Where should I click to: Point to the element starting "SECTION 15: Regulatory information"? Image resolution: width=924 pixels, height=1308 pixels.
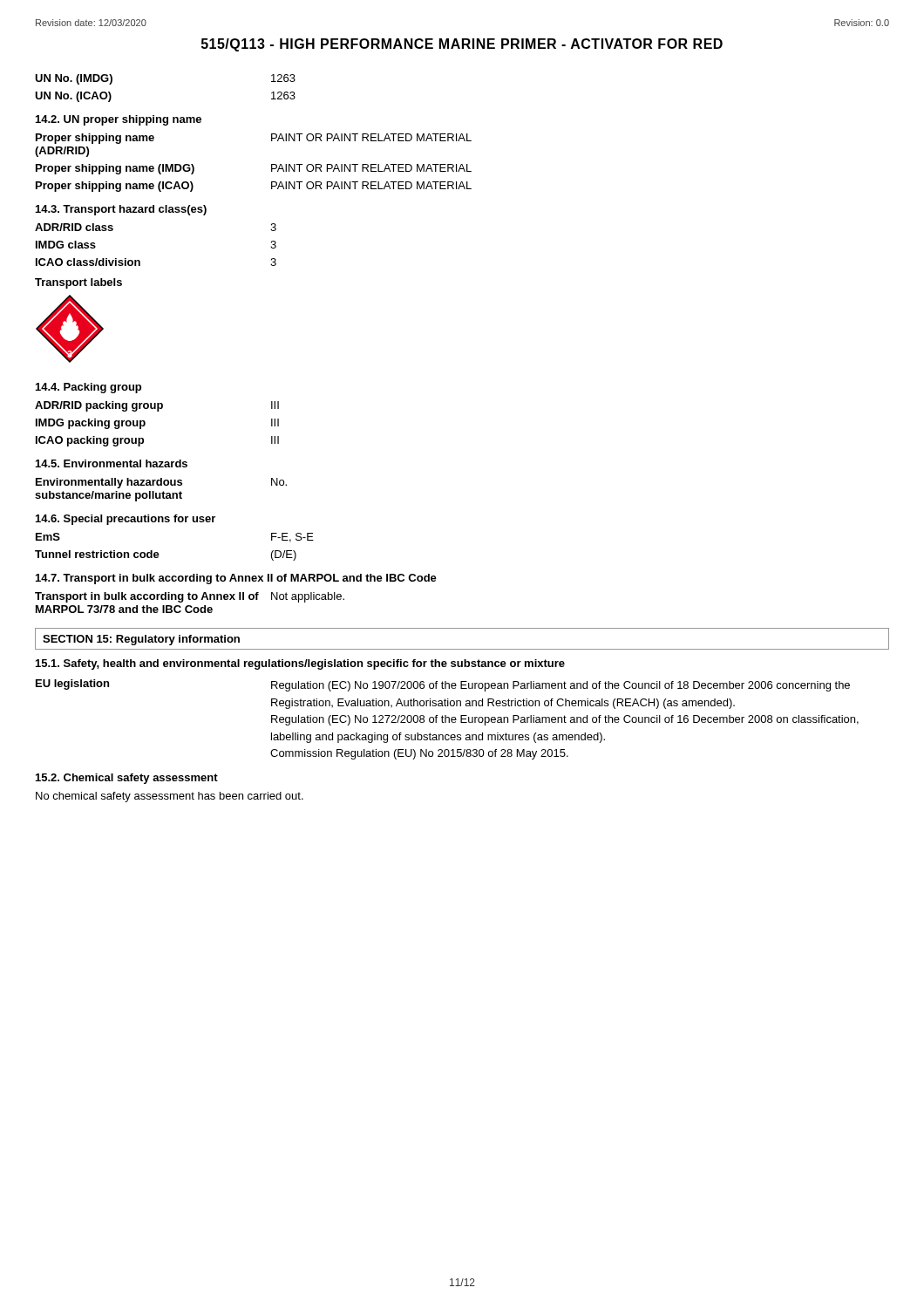(142, 639)
